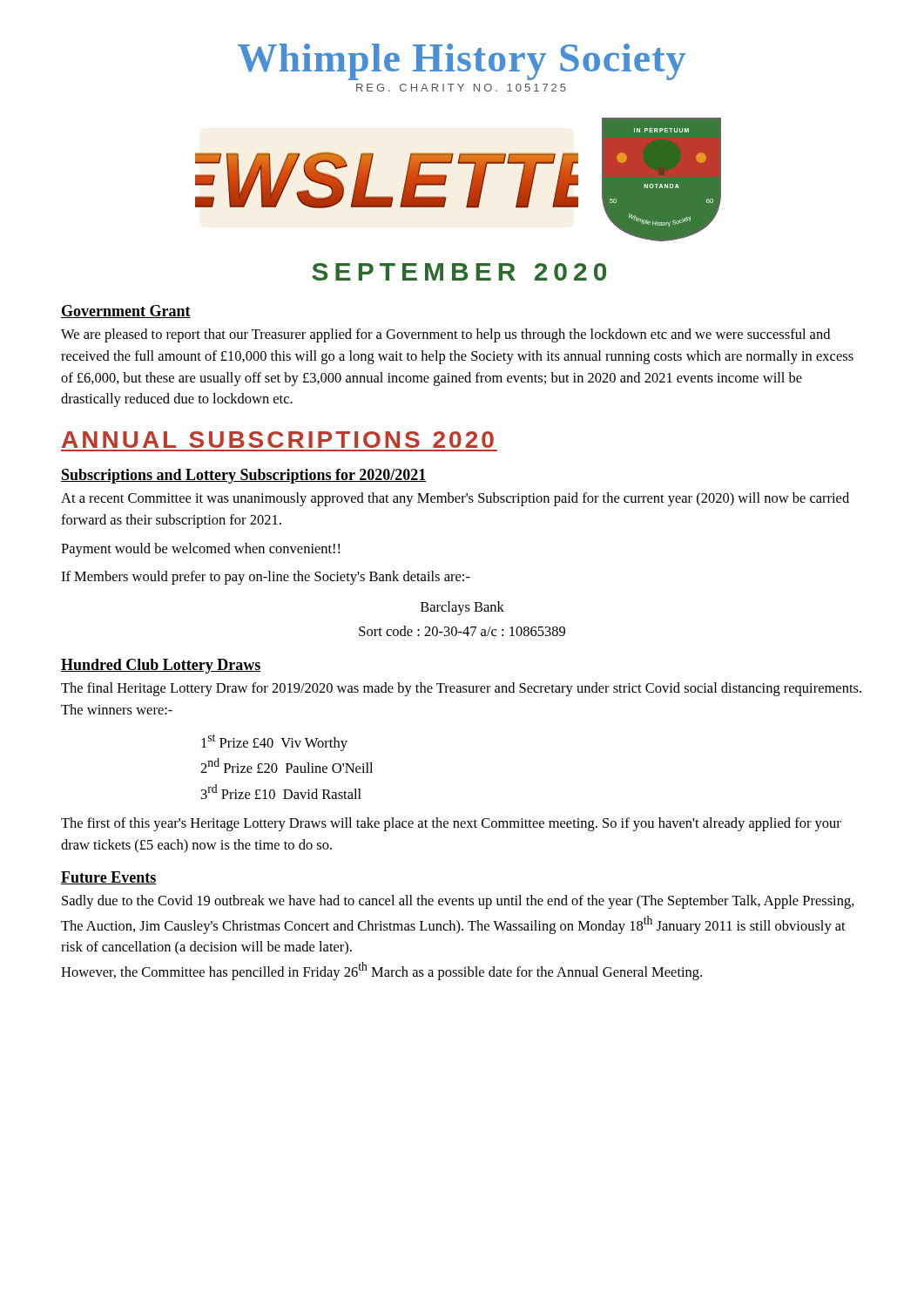924x1307 pixels.
Task: Locate the text block with the text "Payment would be welcomed"
Action: [x=201, y=548]
